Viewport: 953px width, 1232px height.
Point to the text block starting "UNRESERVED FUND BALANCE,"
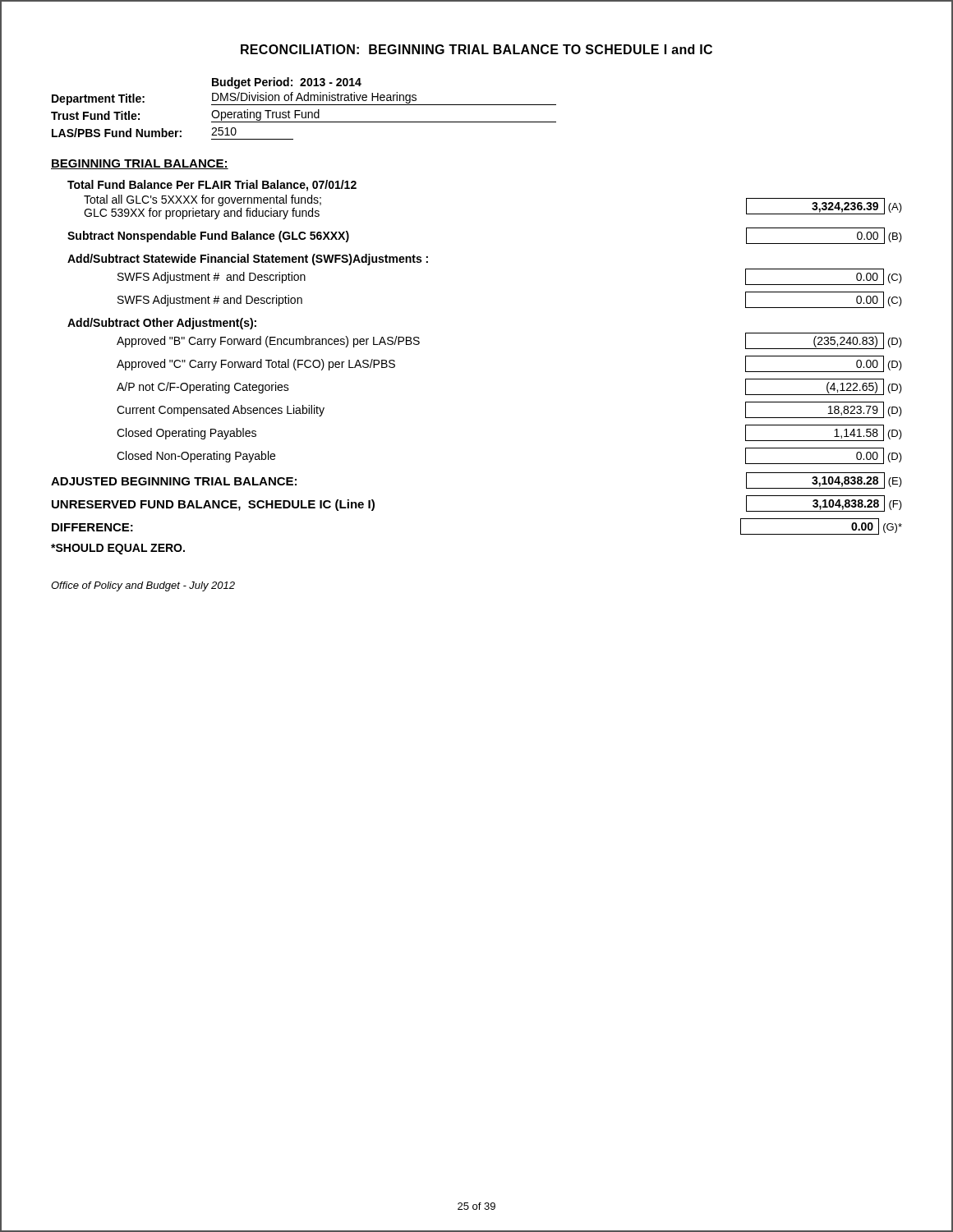(x=216, y=503)
